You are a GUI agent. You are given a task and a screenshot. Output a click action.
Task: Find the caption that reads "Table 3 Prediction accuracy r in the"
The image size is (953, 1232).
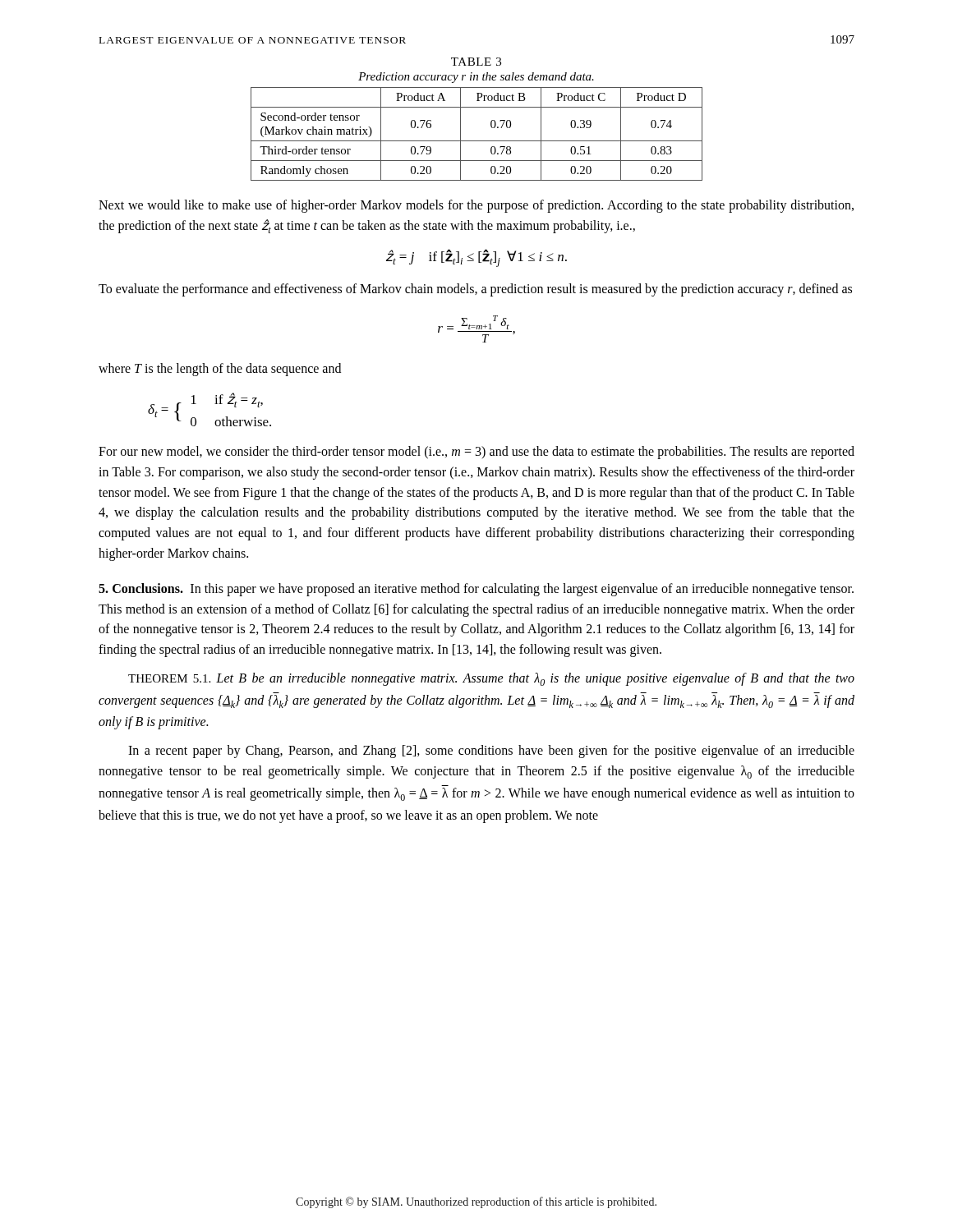(x=476, y=69)
